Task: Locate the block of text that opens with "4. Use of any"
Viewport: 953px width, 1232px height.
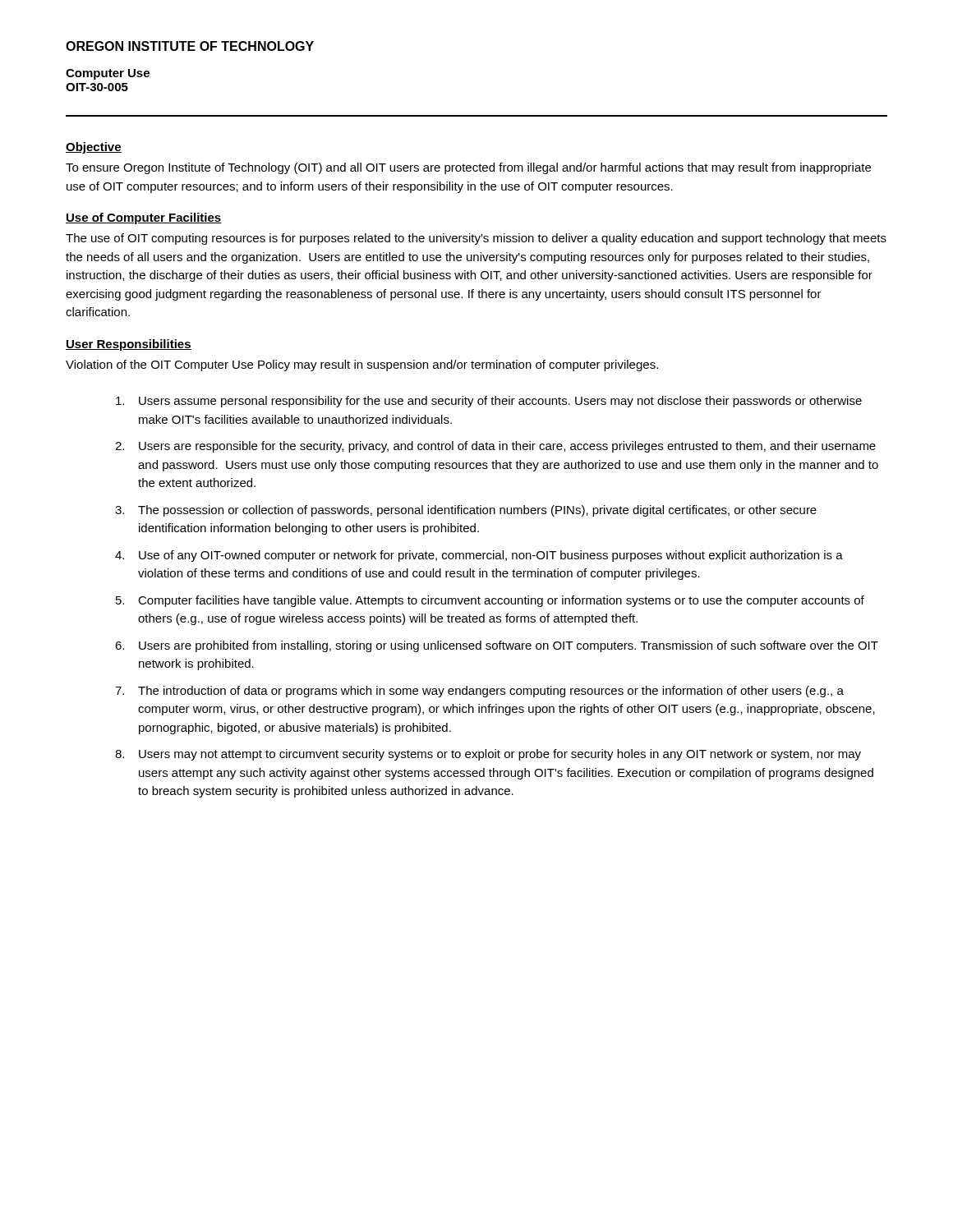Action: pos(501,564)
